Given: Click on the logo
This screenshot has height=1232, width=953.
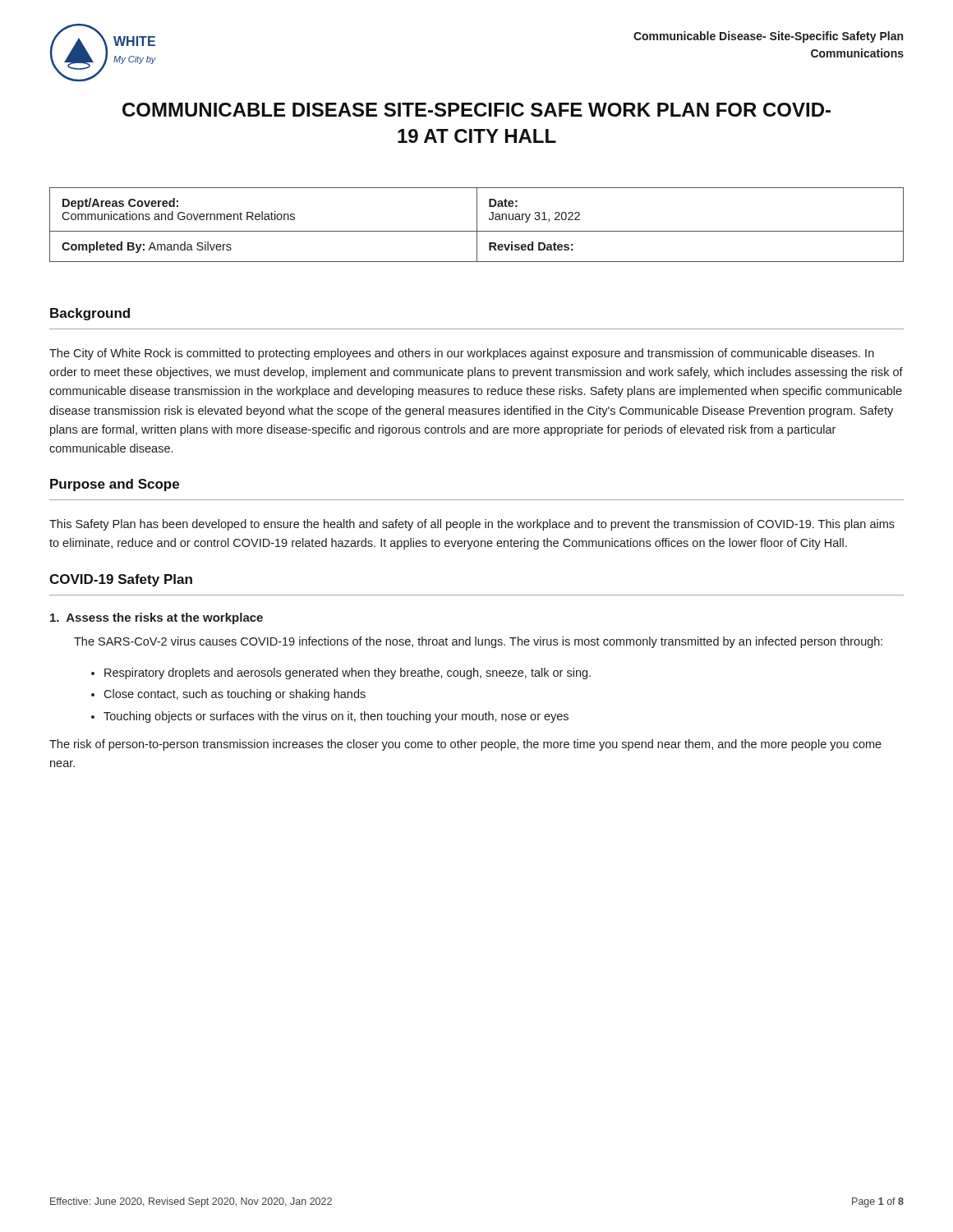Looking at the screenshot, I should coord(103,53).
